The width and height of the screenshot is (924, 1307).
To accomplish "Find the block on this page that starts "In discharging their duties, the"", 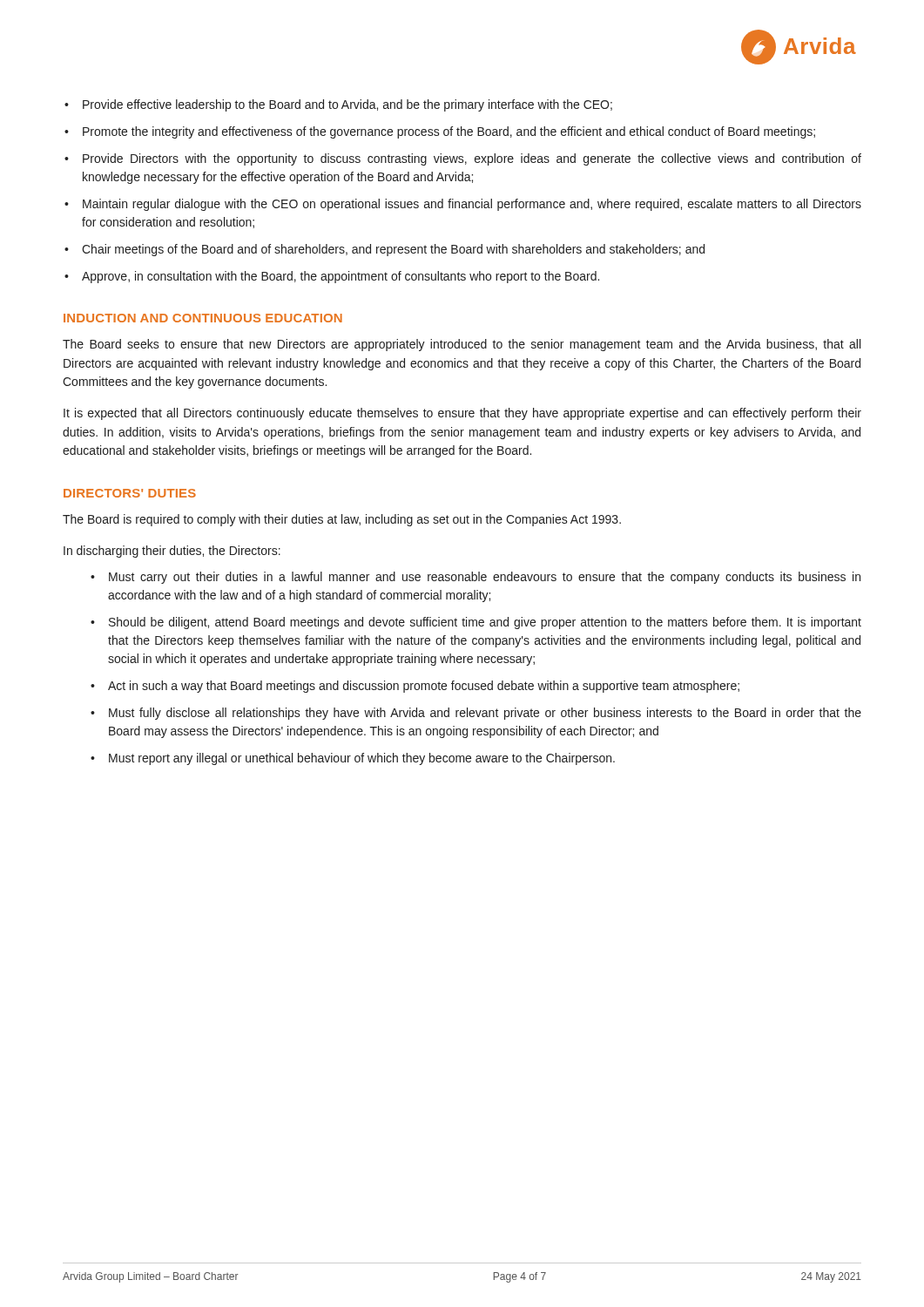I will [172, 551].
